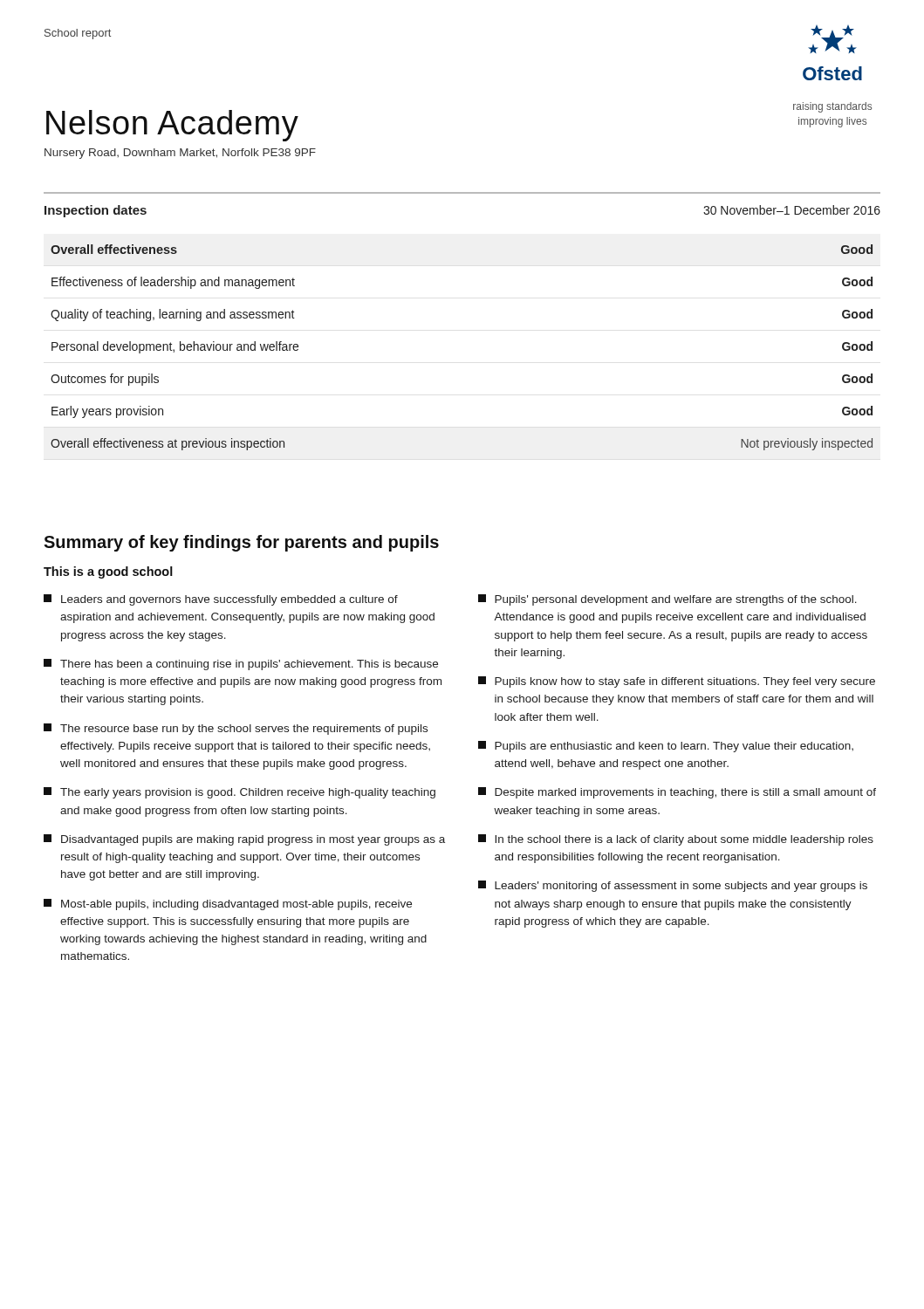Locate the text block starting "Leaders' monitoring of assessment in some subjects"
Screen dimensions: 1309x924
679,904
